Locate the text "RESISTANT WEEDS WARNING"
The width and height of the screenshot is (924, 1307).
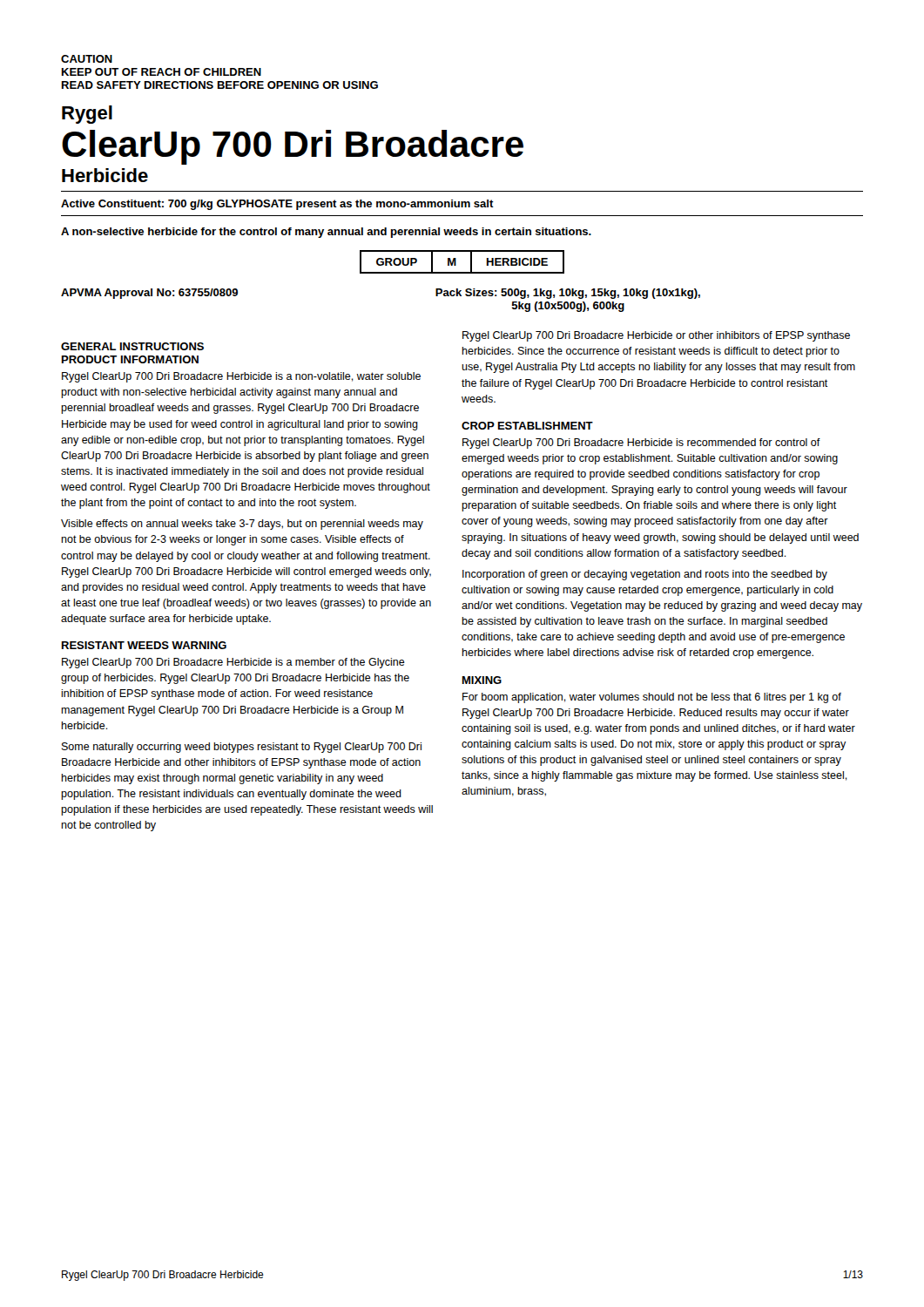(x=144, y=645)
